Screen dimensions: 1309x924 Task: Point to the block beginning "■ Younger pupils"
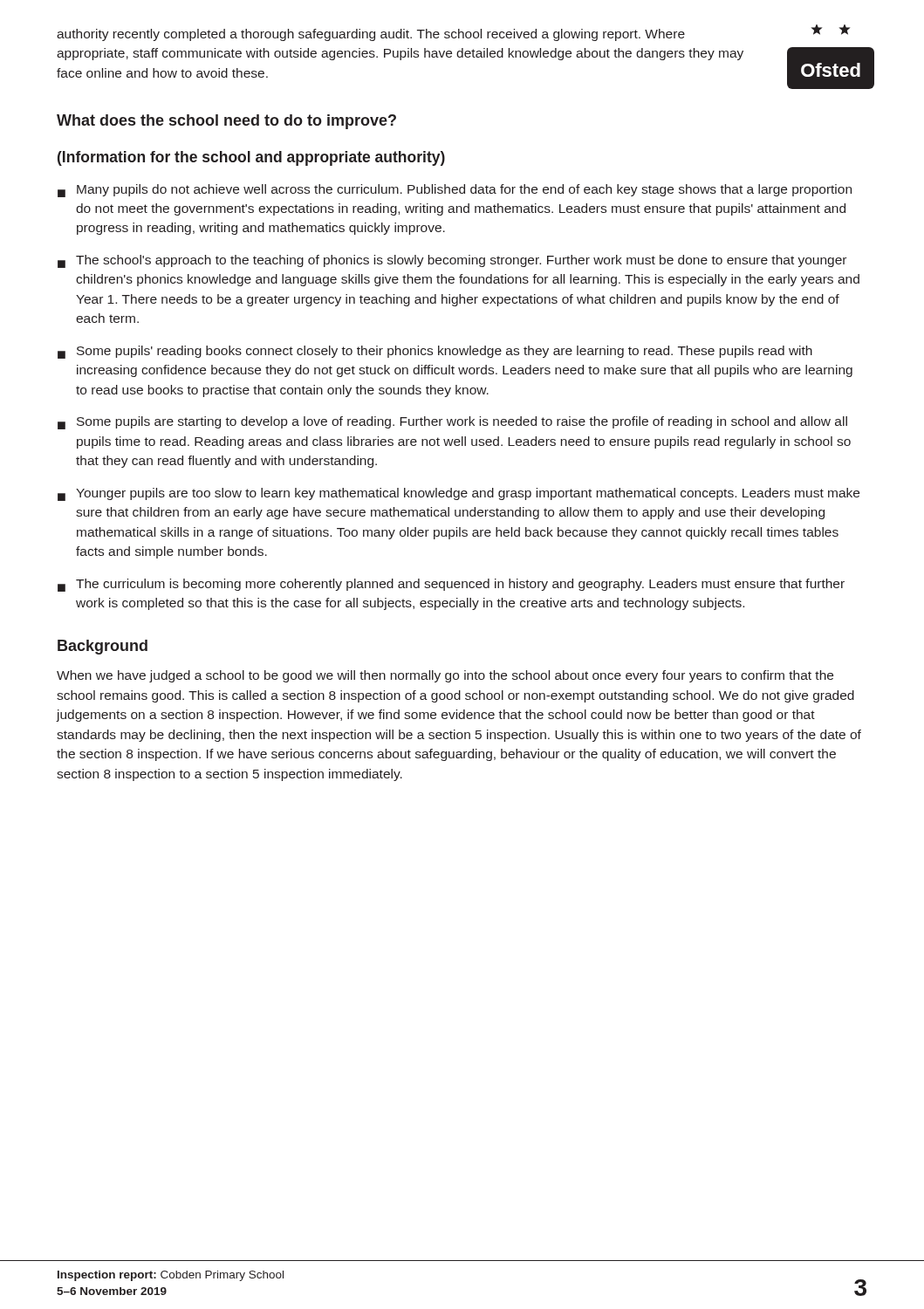coord(462,522)
